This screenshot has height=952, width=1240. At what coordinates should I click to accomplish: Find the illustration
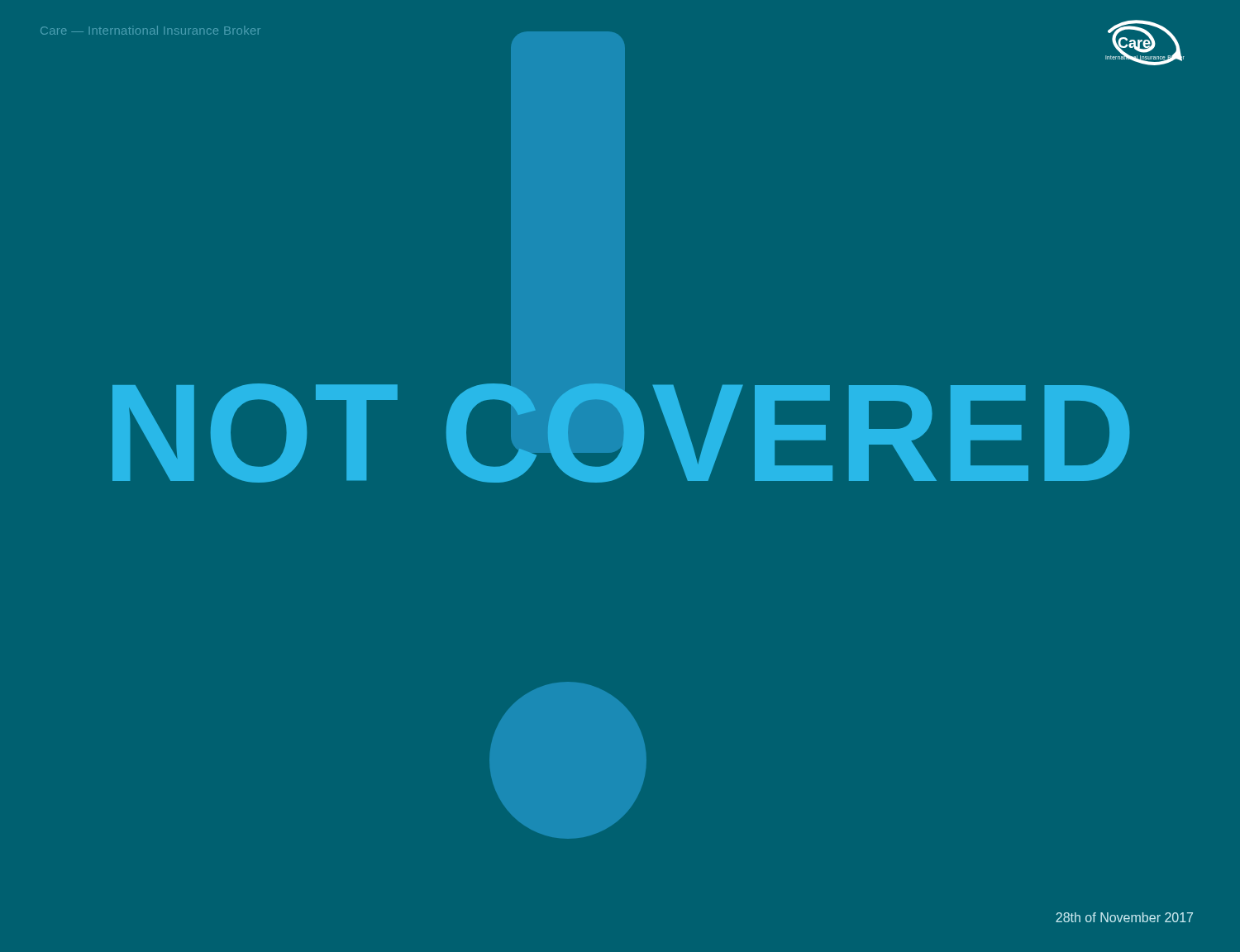coord(620,476)
